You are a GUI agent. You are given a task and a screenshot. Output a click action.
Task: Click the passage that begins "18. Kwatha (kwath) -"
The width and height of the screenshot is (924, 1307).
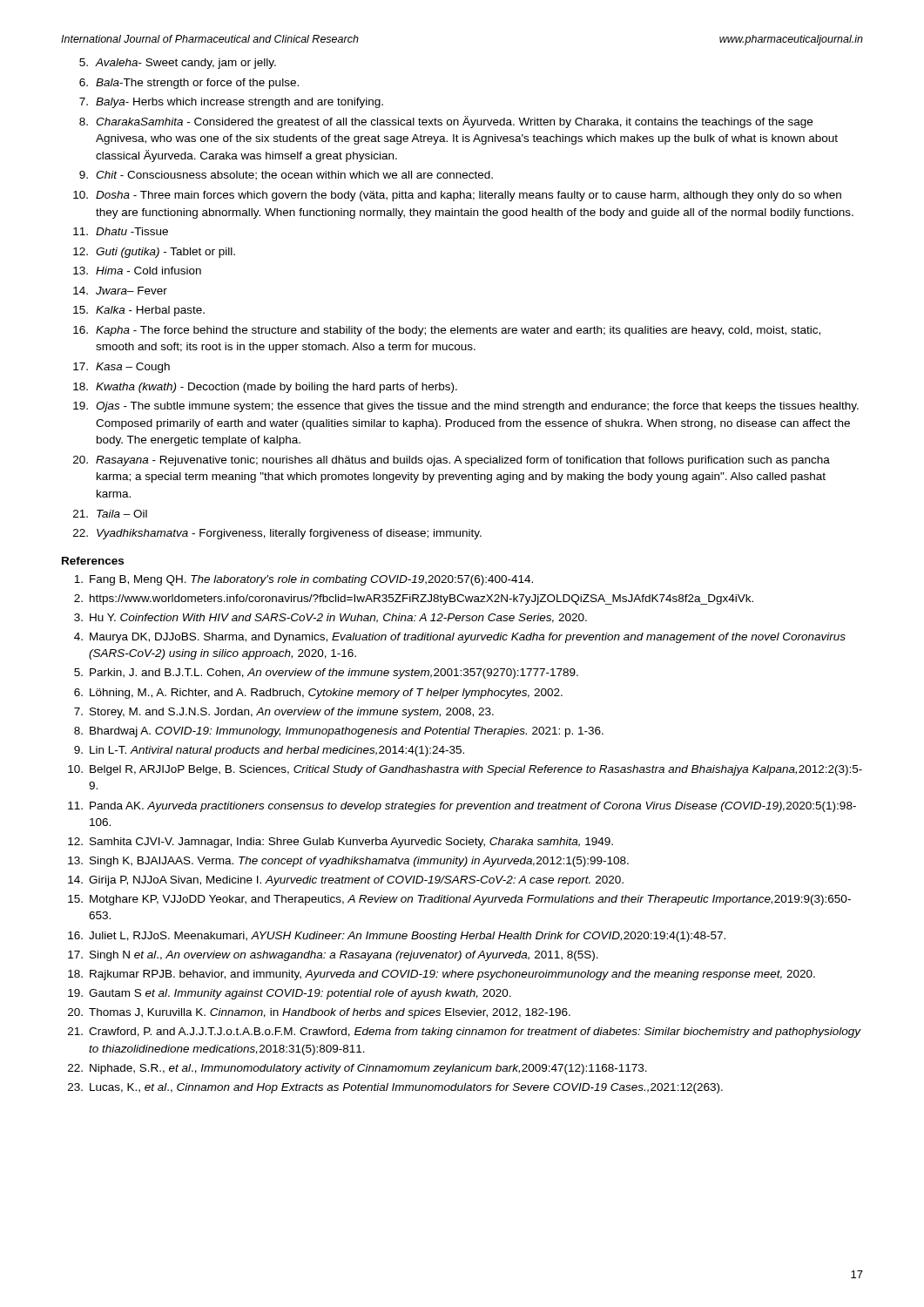click(x=462, y=386)
